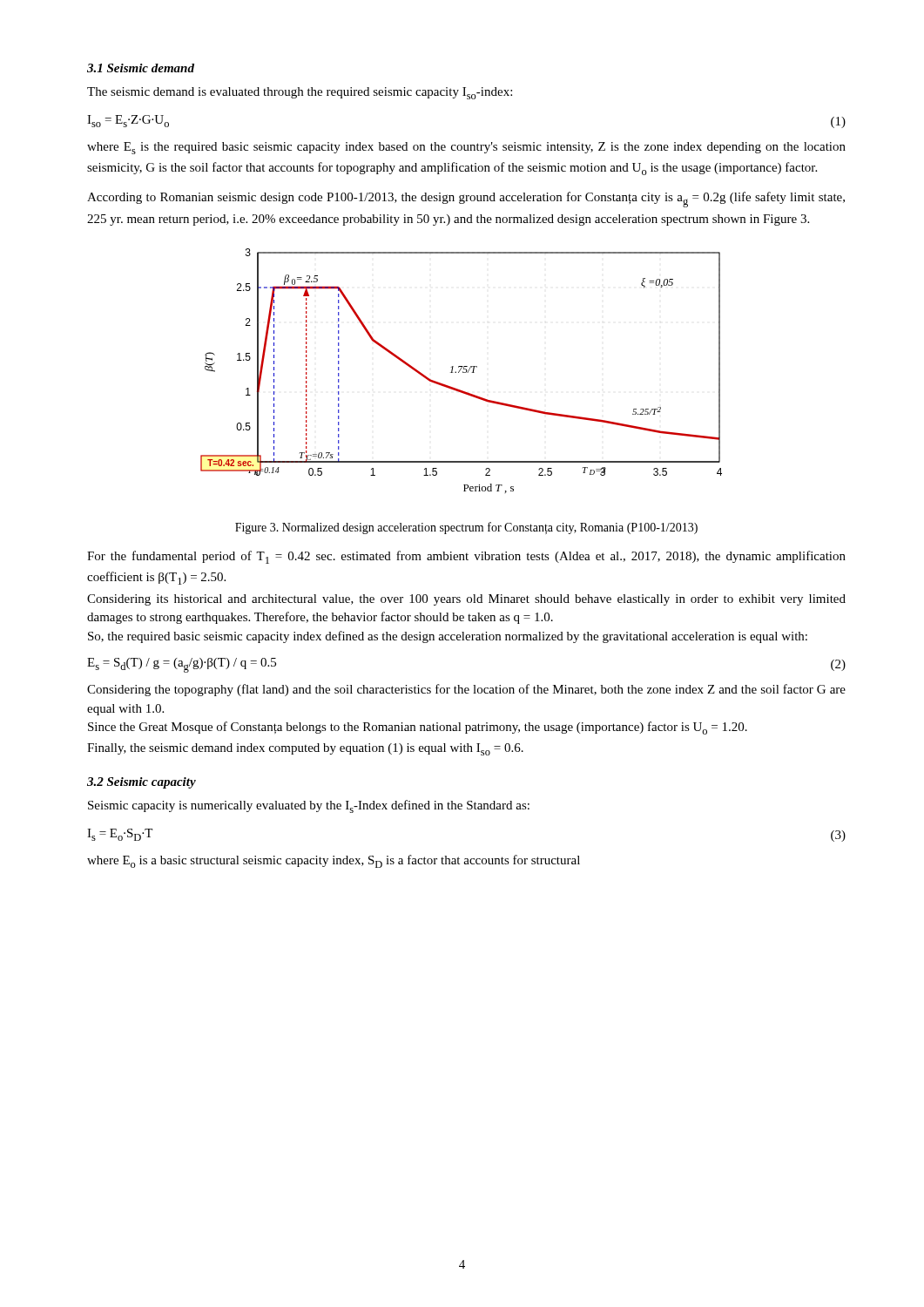Select the text block with the text "The seismic demand is"

(x=466, y=93)
